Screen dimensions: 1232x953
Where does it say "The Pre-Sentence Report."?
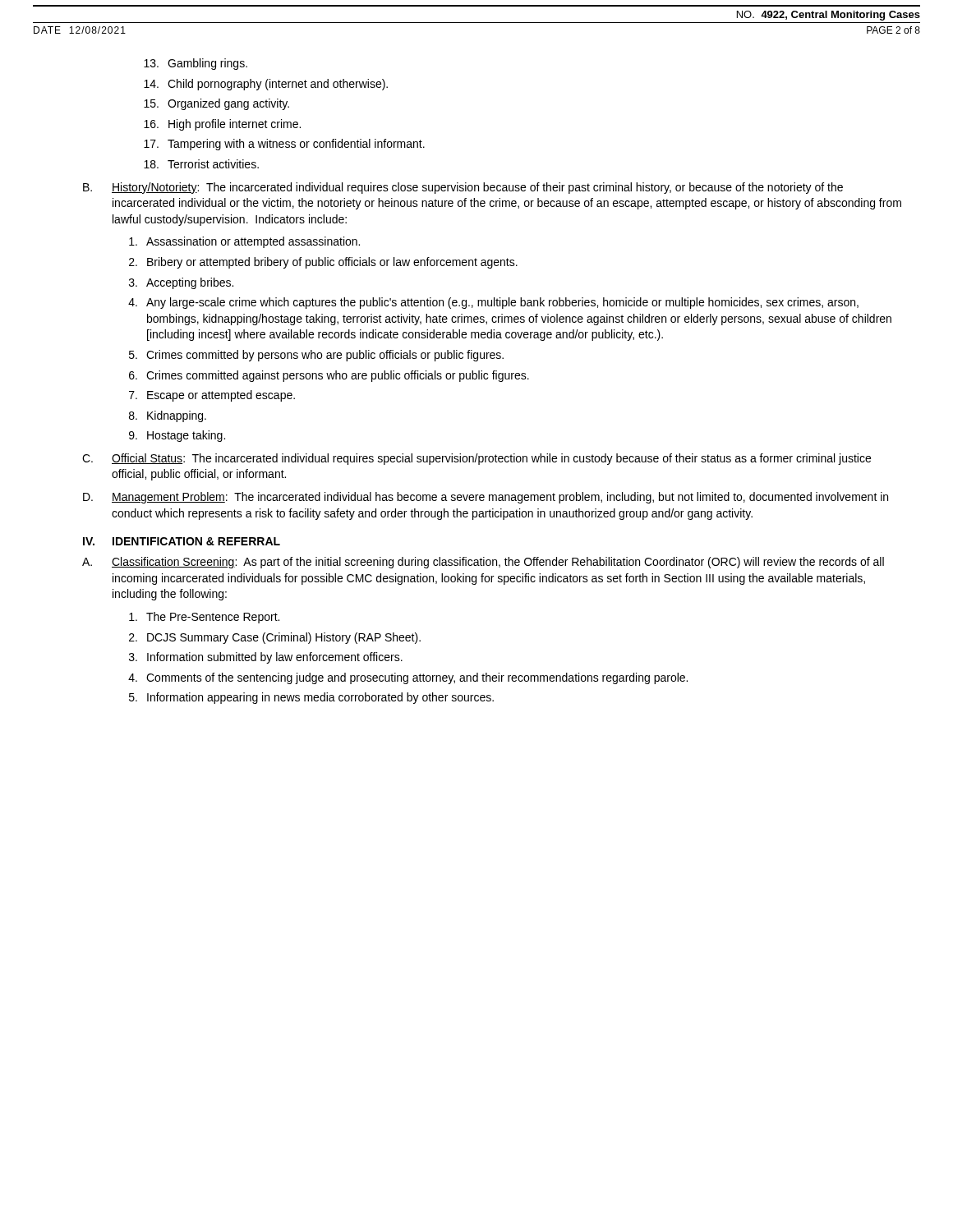point(204,618)
